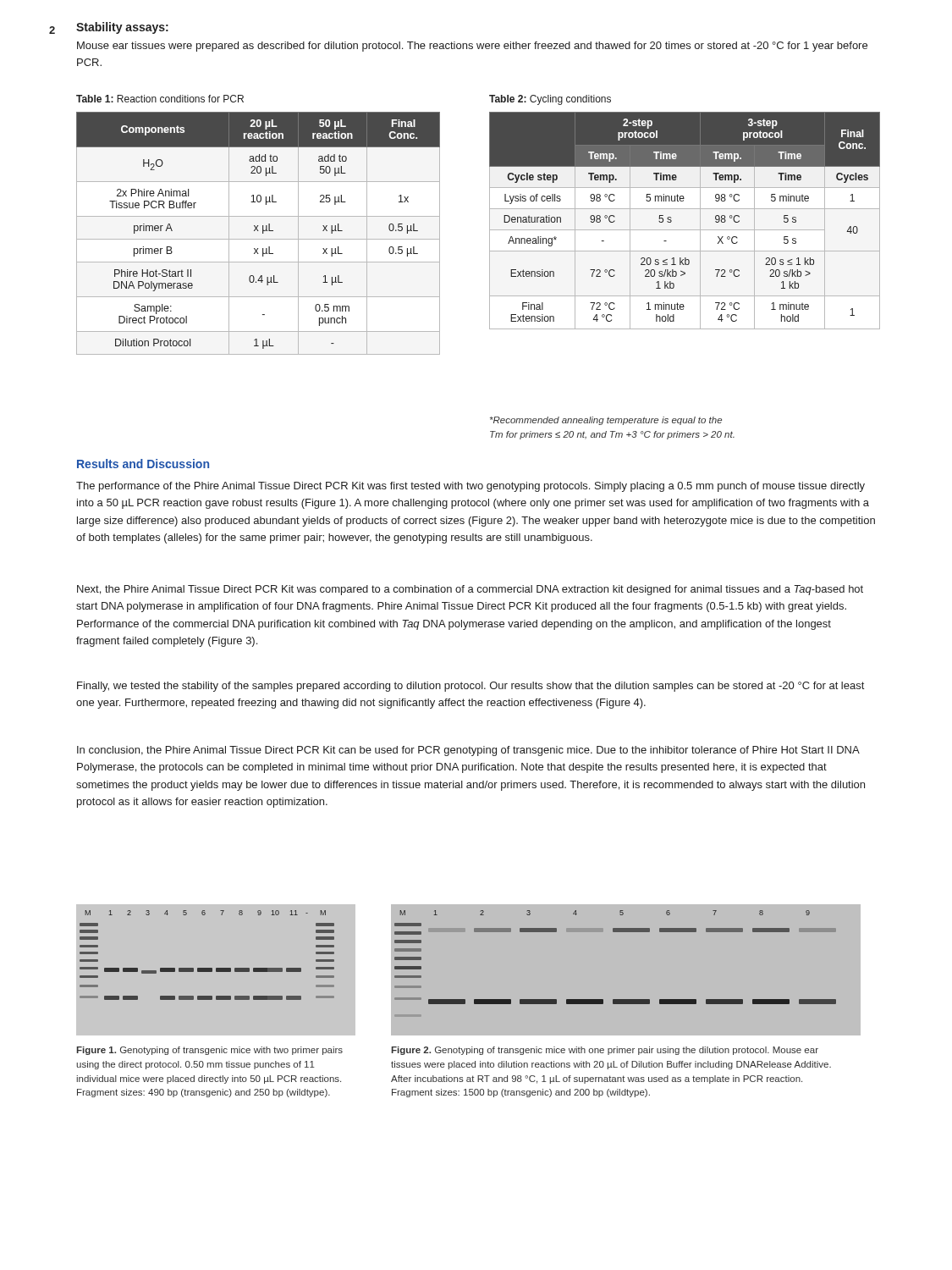Click on the text block that says "Finally, we tested the stability of"
The image size is (952, 1270).
470,694
